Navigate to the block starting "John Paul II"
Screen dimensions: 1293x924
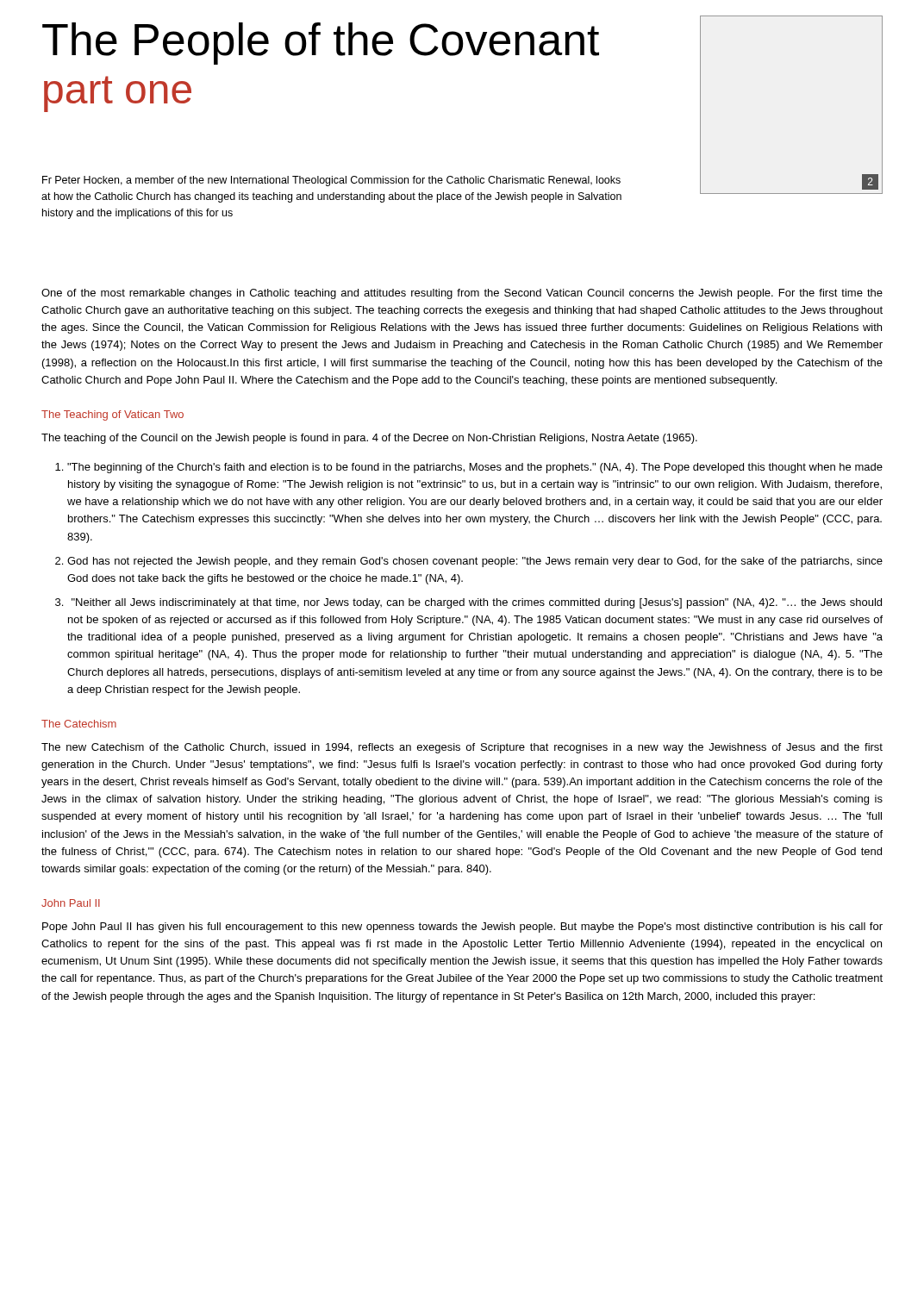71,903
